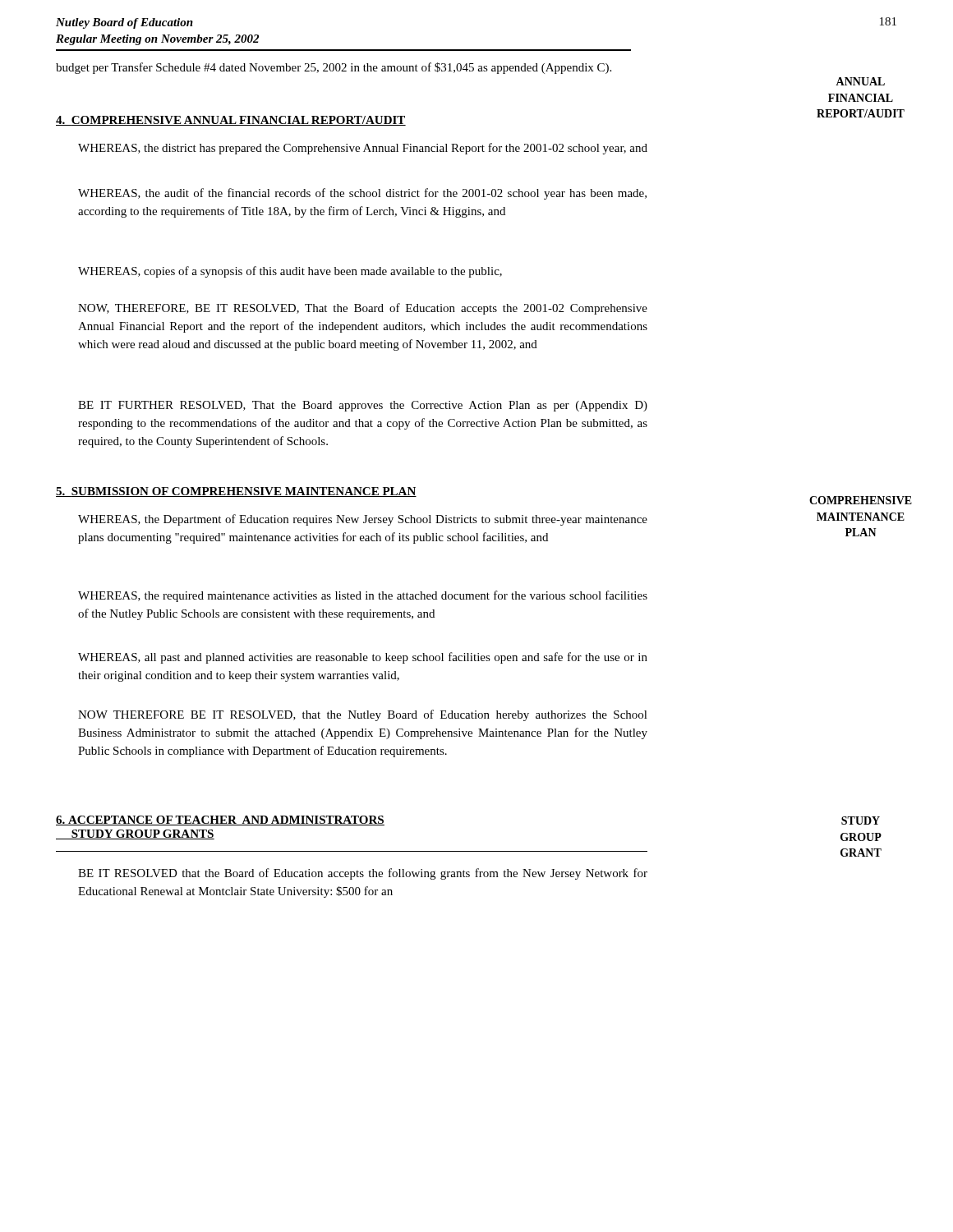Image resolution: width=953 pixels, height=1232 pixels.
Task: Click on the region starting "BE IT FURTHER"
Action: pos(363,423)
